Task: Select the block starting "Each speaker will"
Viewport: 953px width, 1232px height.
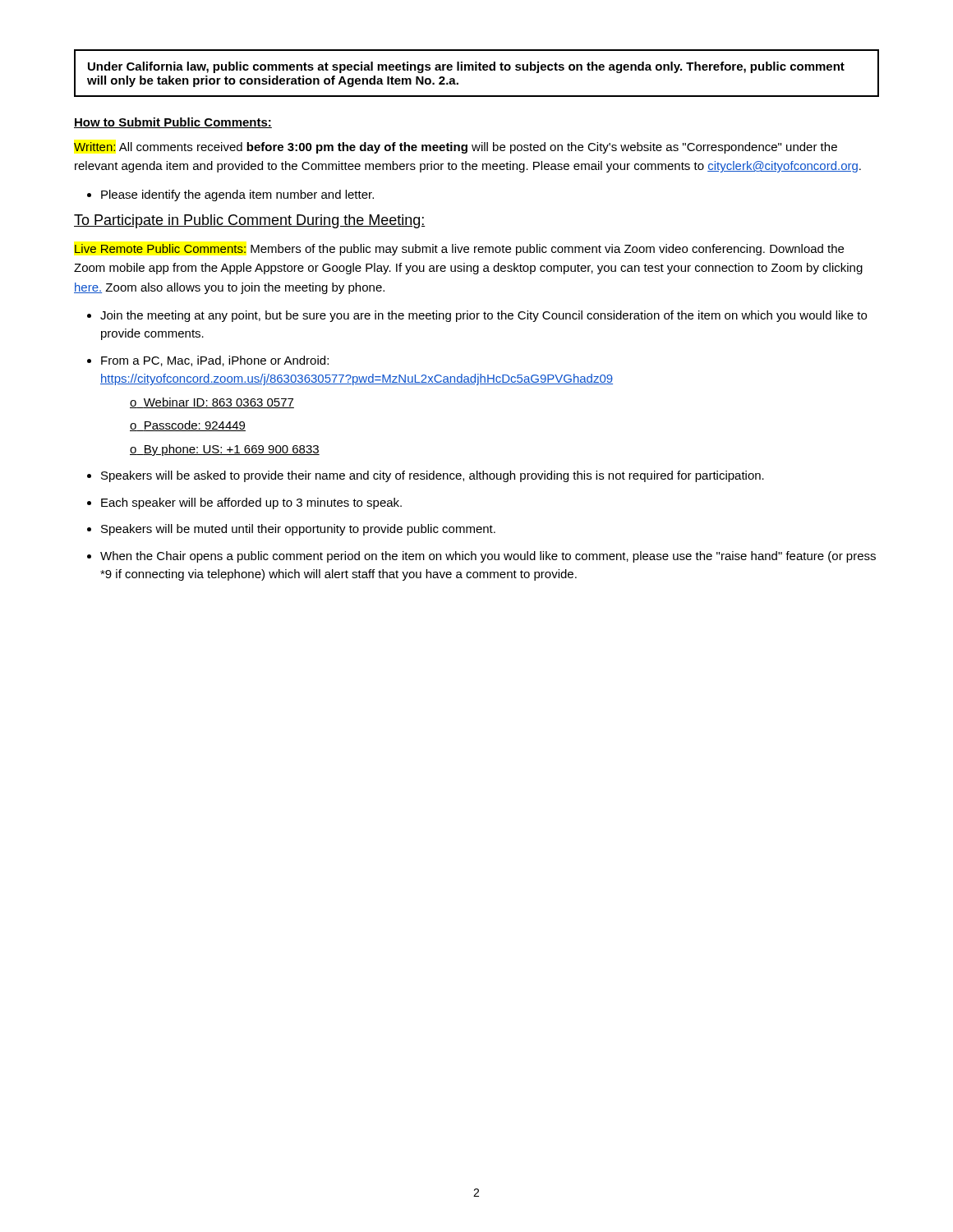Action: (x=252, y=502)
